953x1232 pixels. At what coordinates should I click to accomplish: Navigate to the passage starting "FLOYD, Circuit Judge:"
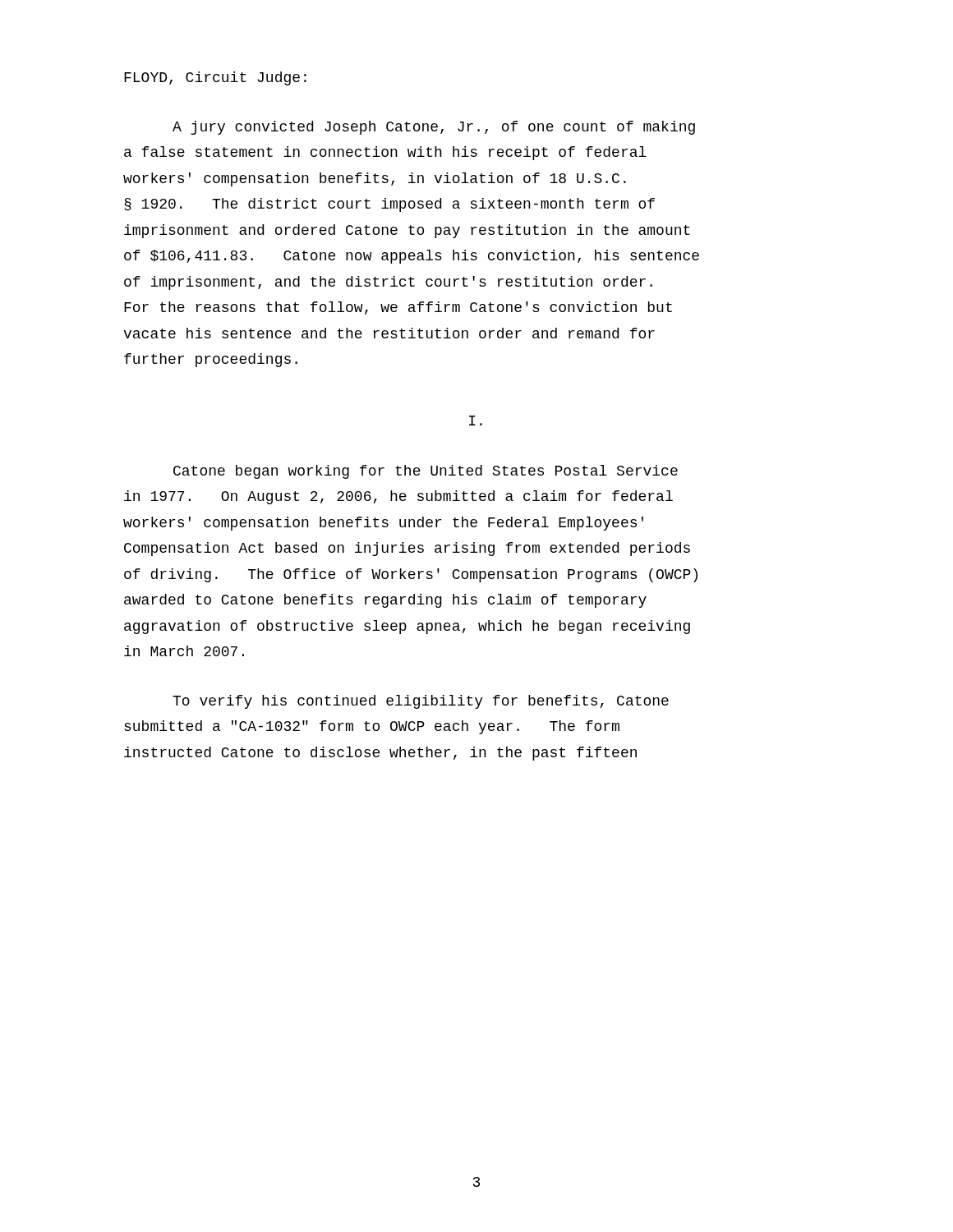click(x=216, y=78)
